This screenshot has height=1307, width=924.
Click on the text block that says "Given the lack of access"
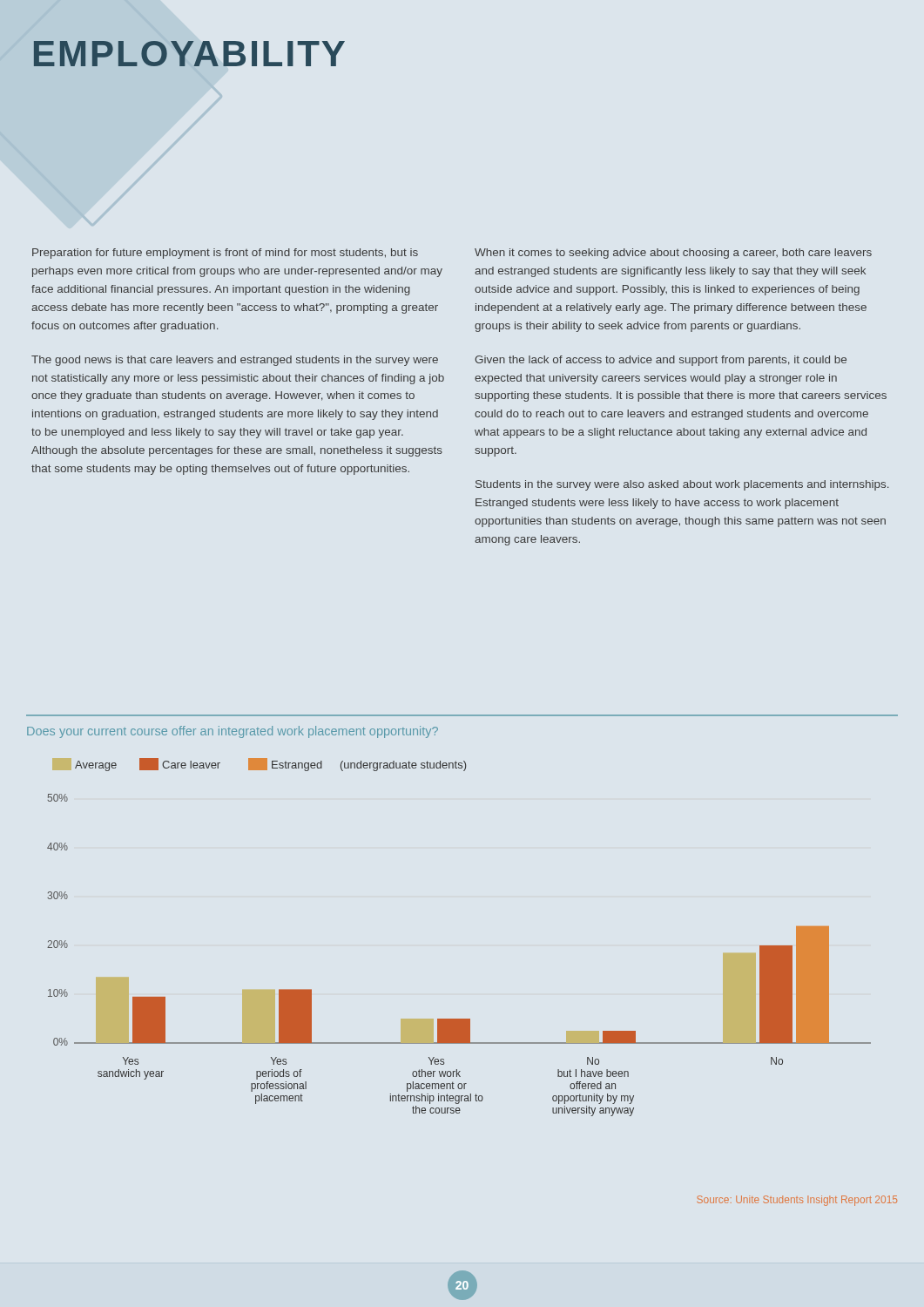point(681,405)
